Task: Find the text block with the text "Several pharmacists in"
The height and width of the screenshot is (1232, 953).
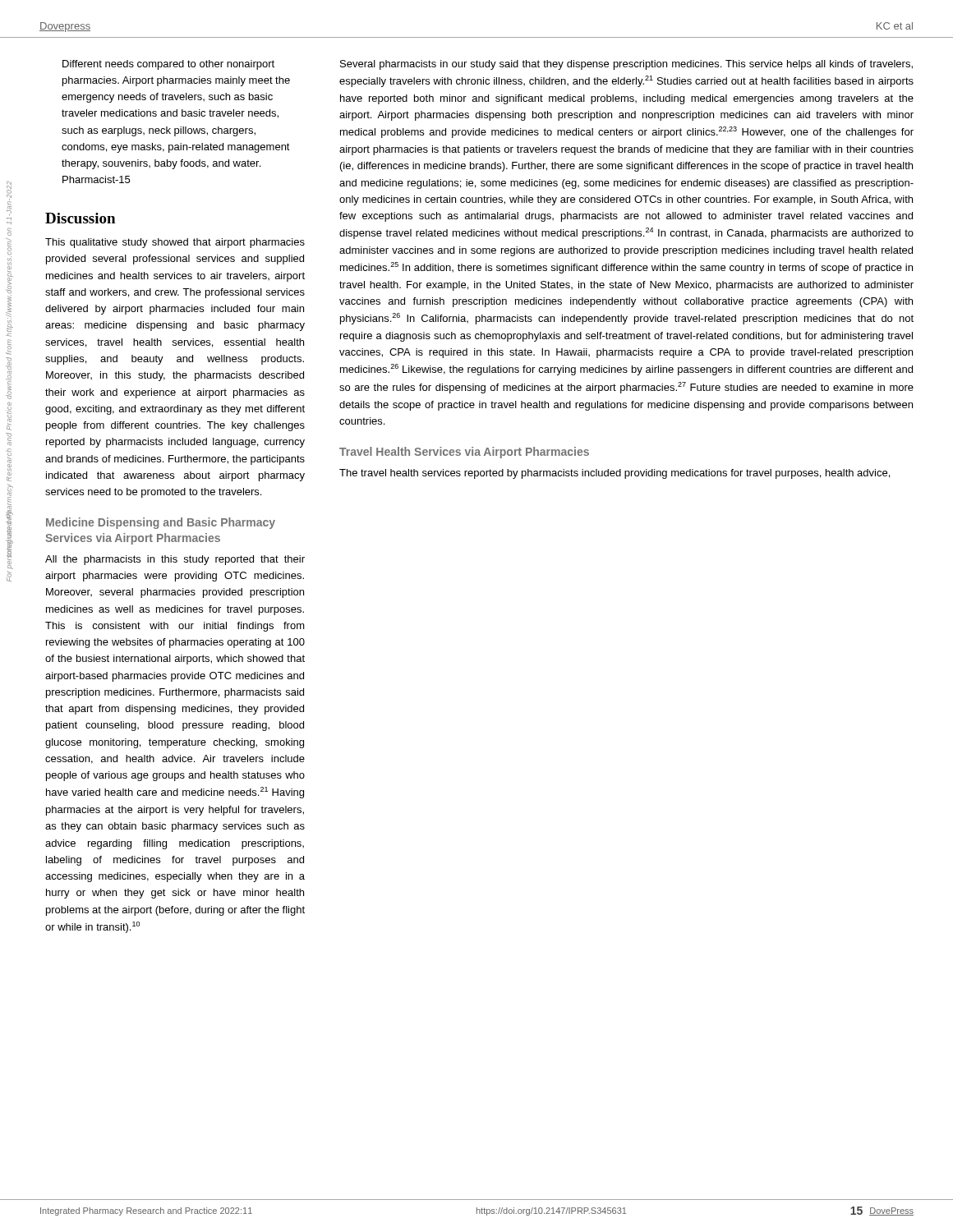Action: point(626,242)
